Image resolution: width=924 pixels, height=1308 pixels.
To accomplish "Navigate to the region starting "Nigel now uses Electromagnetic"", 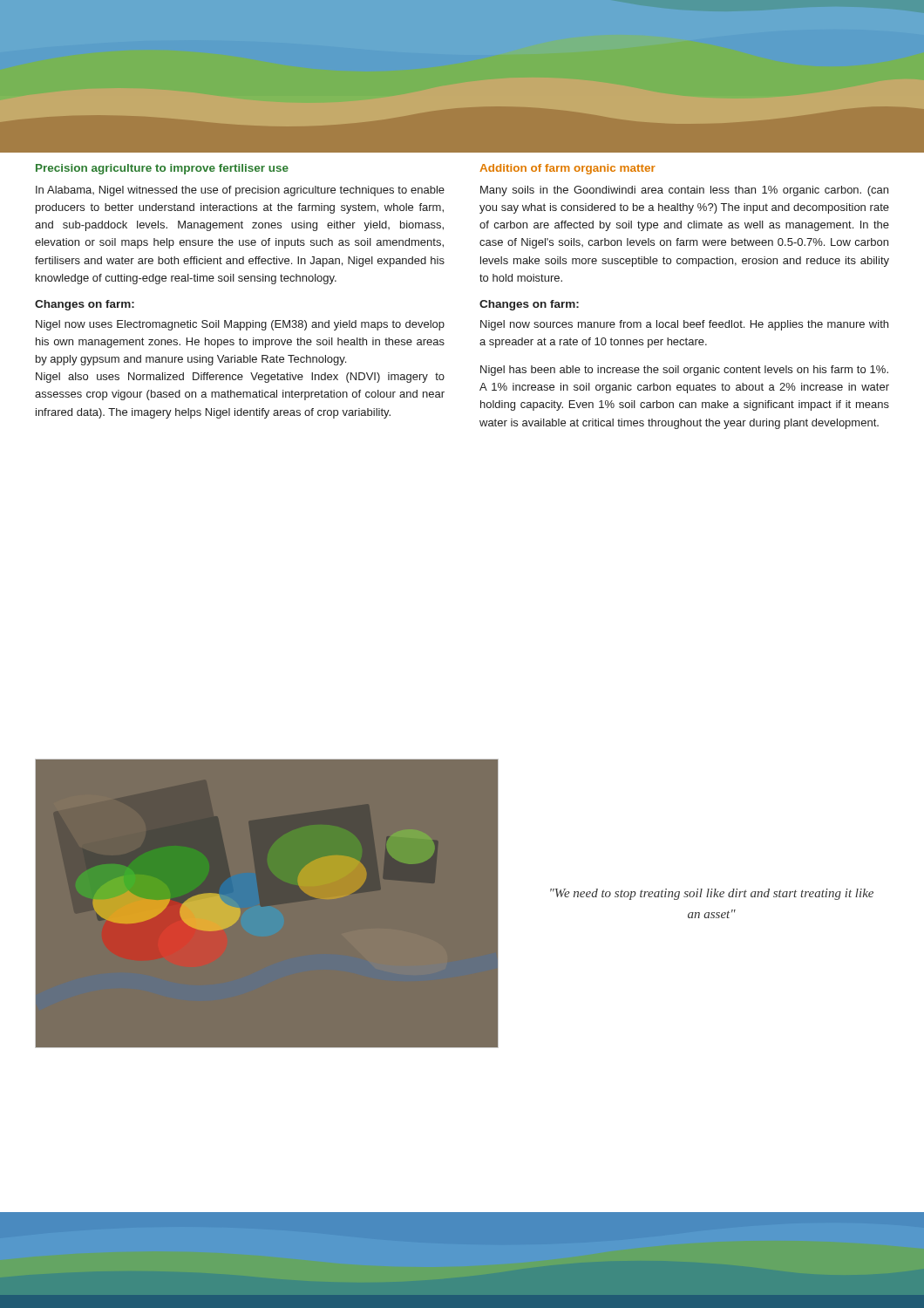I will click(240, 368).
